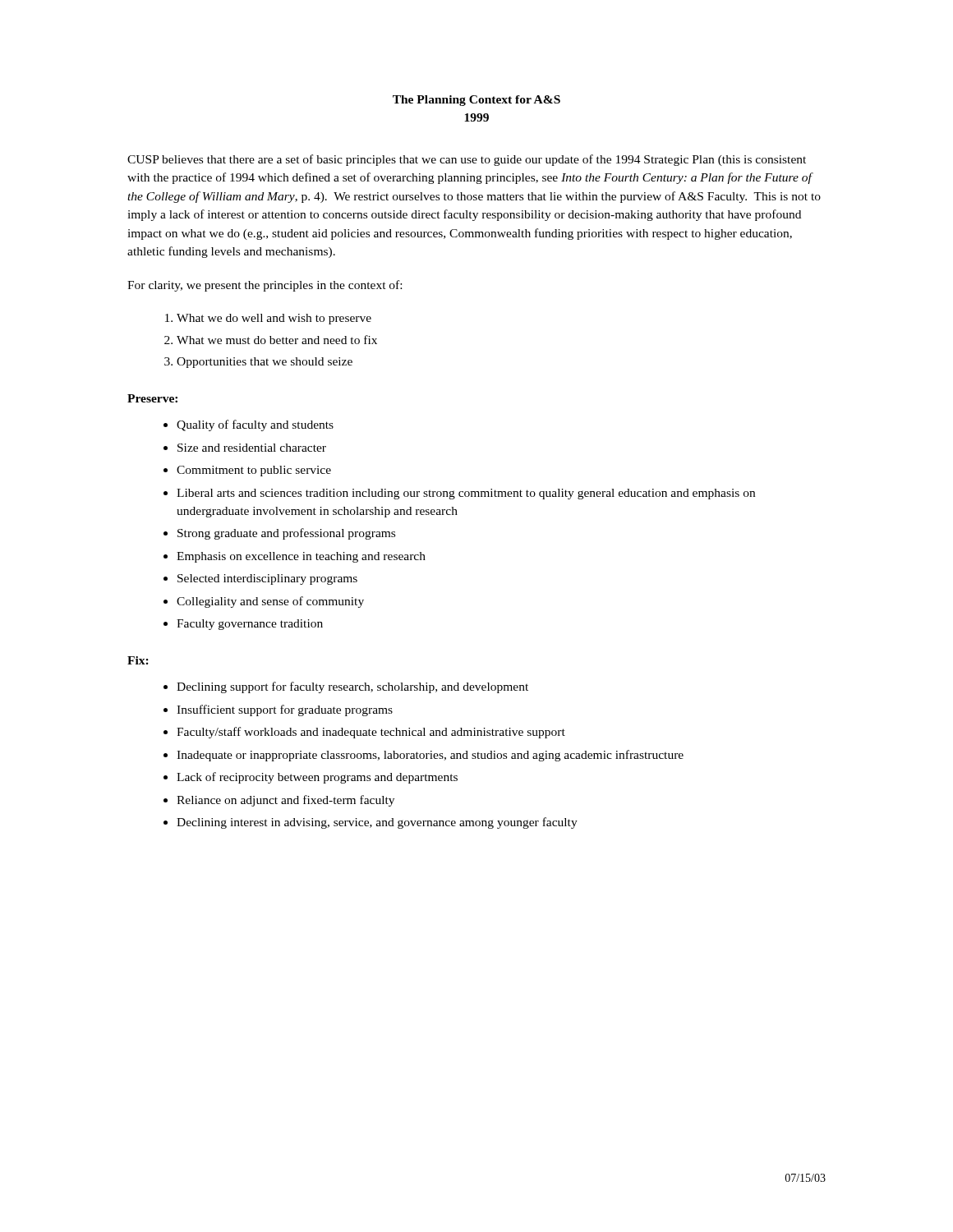This screenshot has width=953, height=1232.
Task: Point to the block beginning "Faculty/staff workloads and"
Action: coord(501,732)
